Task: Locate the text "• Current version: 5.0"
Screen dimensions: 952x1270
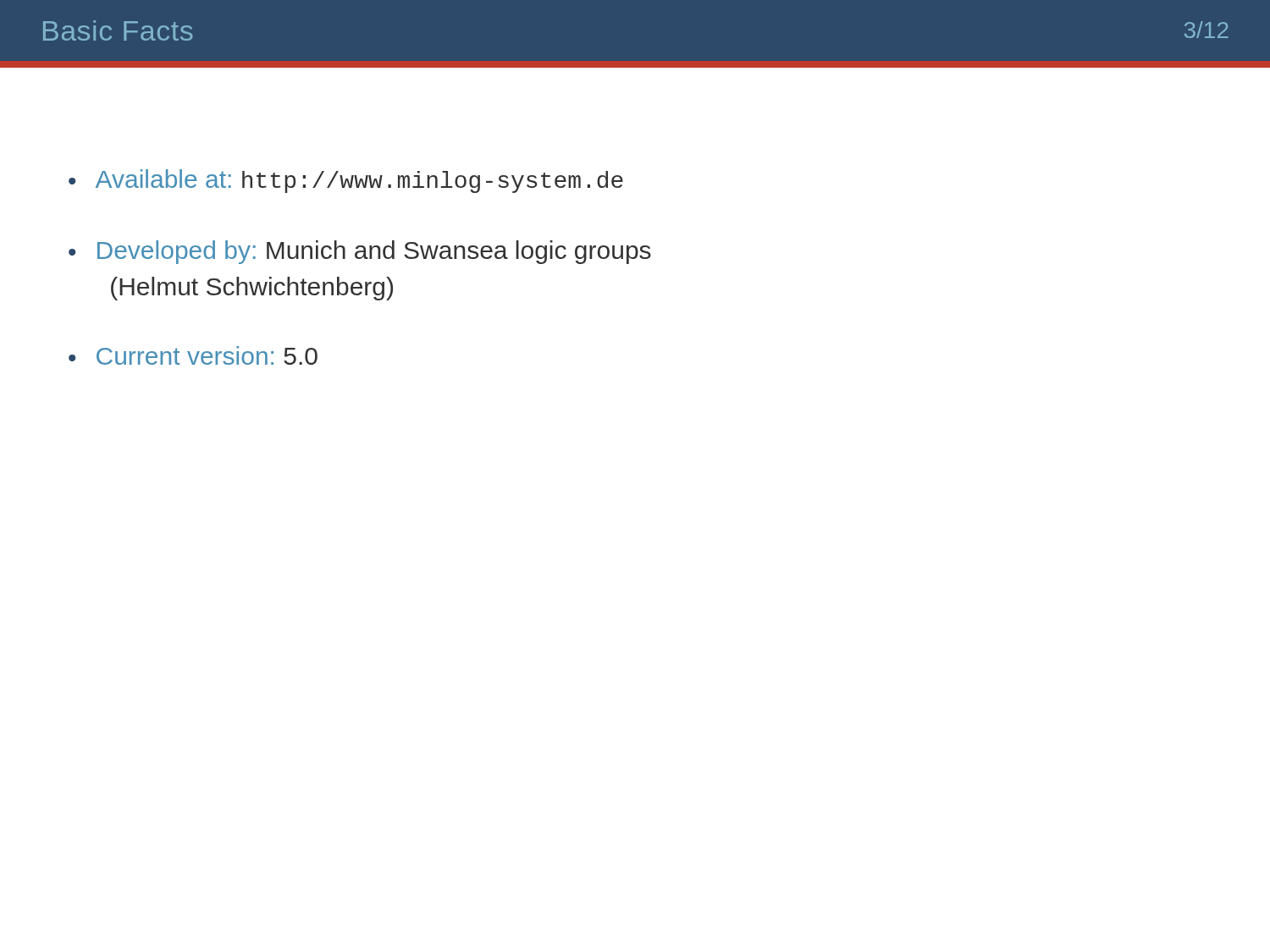Action: 193,357
